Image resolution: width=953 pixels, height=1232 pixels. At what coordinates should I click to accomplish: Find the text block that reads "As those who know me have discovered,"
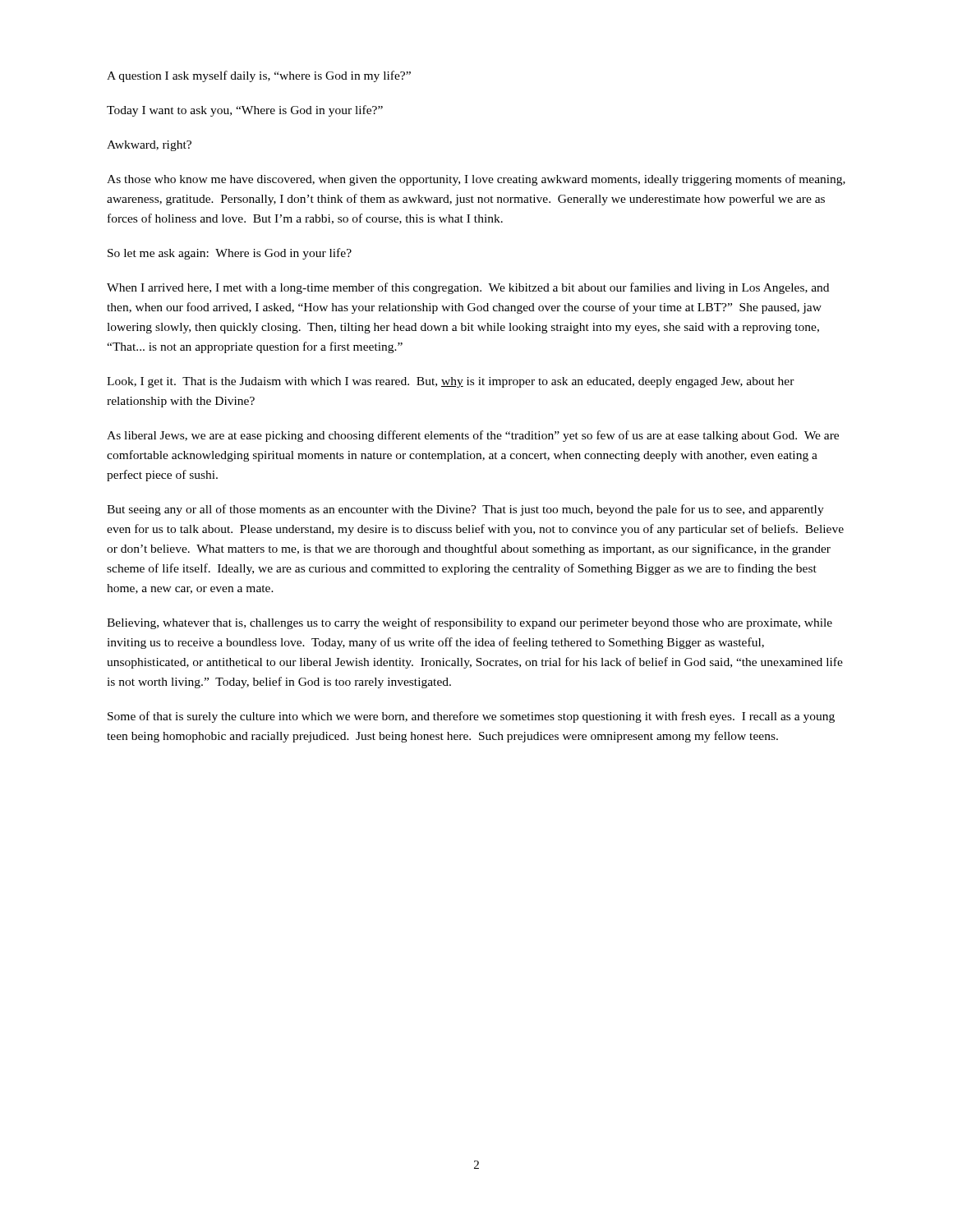point(476,198)
